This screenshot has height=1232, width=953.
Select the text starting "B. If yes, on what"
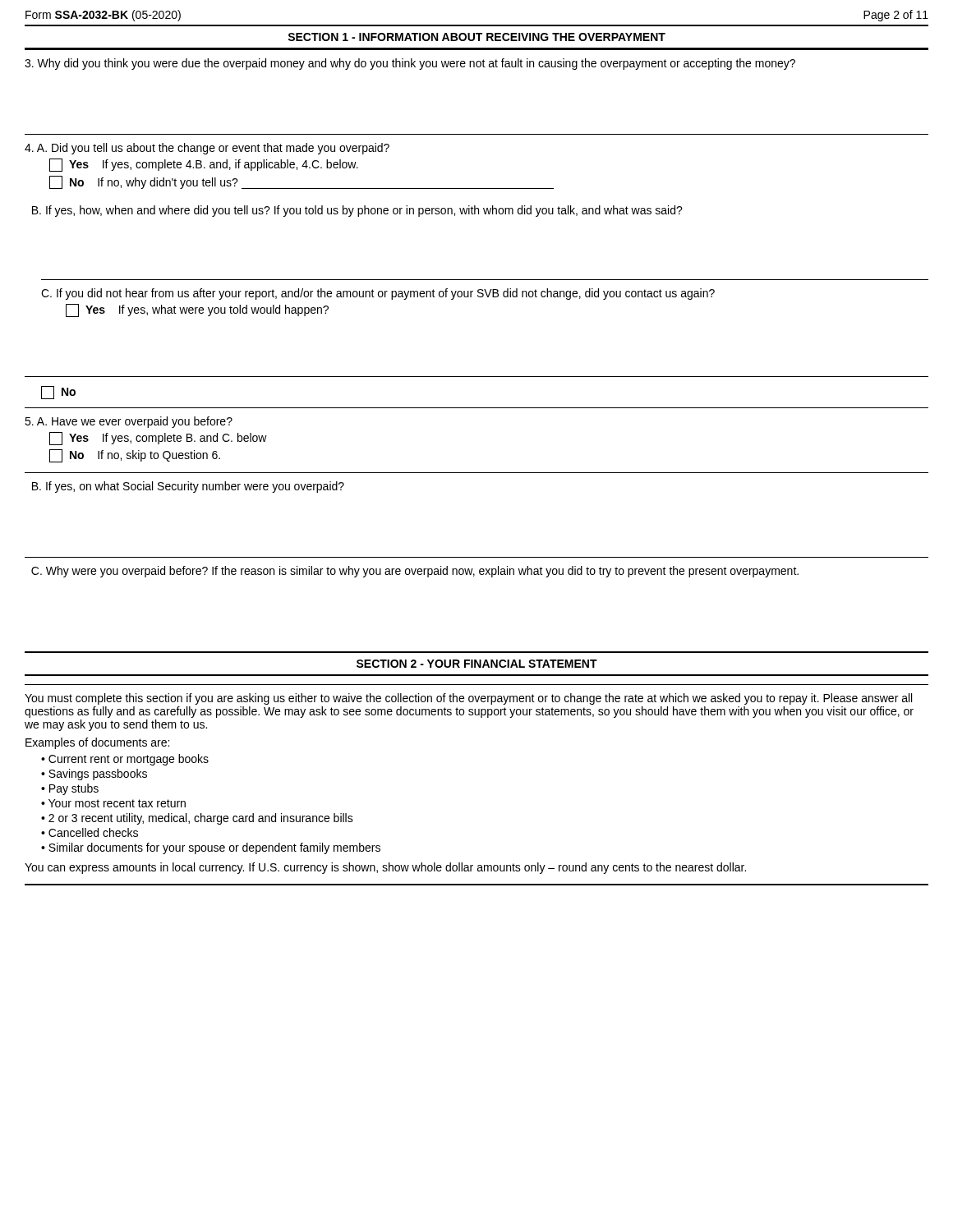click(x=188, y=487)
